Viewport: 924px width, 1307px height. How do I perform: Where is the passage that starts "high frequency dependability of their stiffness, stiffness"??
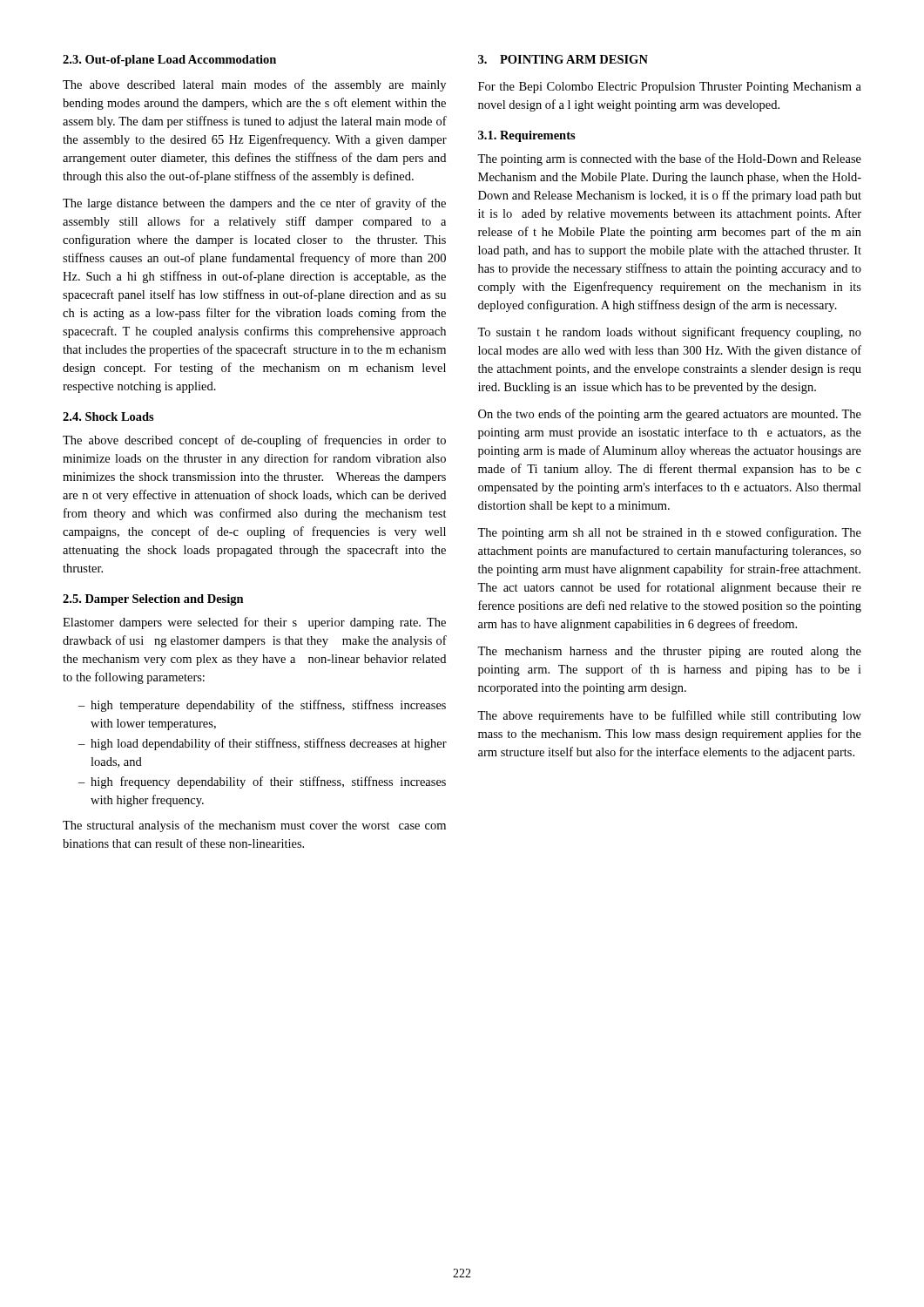268,790
